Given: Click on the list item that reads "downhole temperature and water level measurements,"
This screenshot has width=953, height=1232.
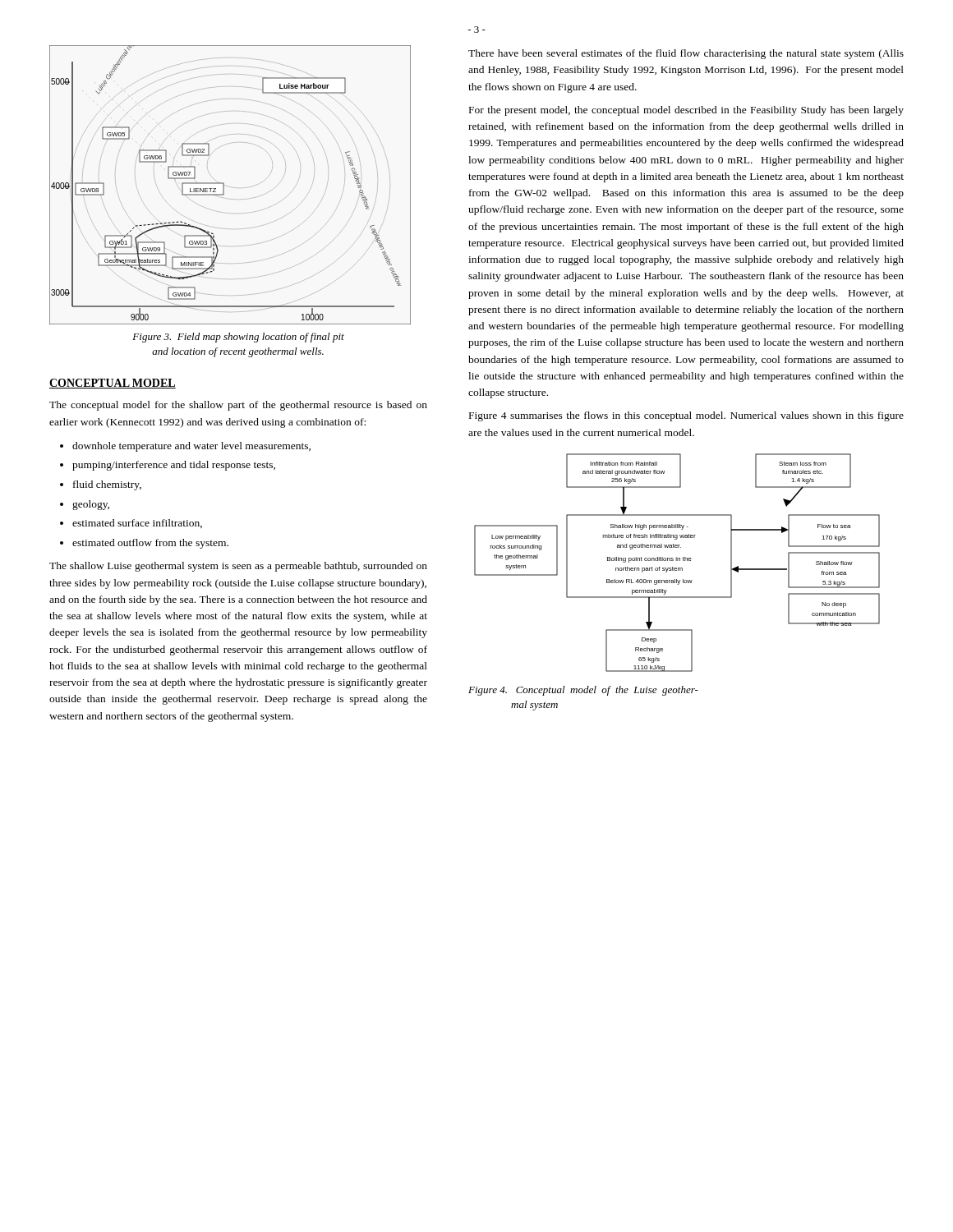Looking at the screenshot, I should [x=192, y=445].
